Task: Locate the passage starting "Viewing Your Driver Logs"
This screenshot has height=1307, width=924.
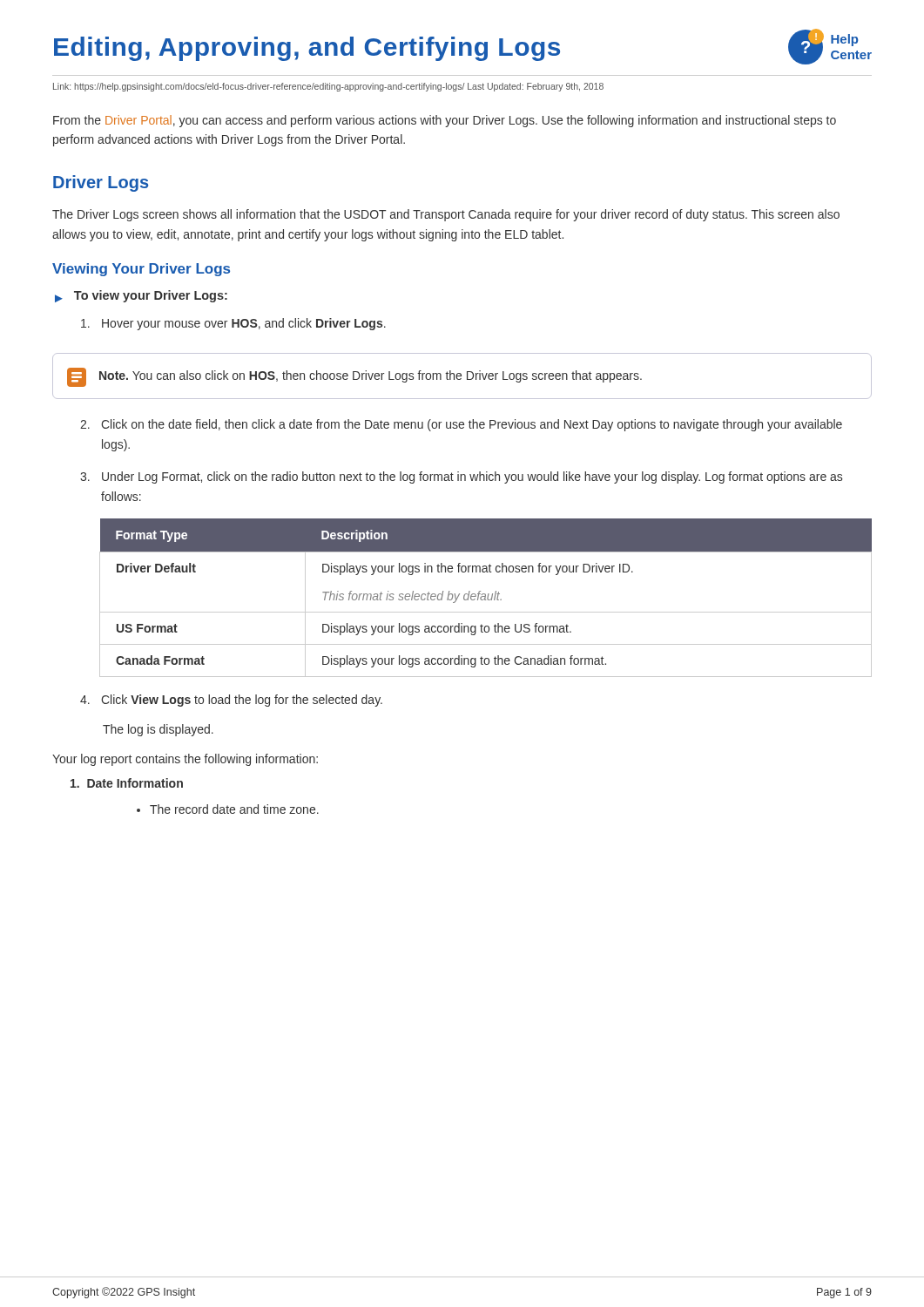Action: tap(142, 269)
